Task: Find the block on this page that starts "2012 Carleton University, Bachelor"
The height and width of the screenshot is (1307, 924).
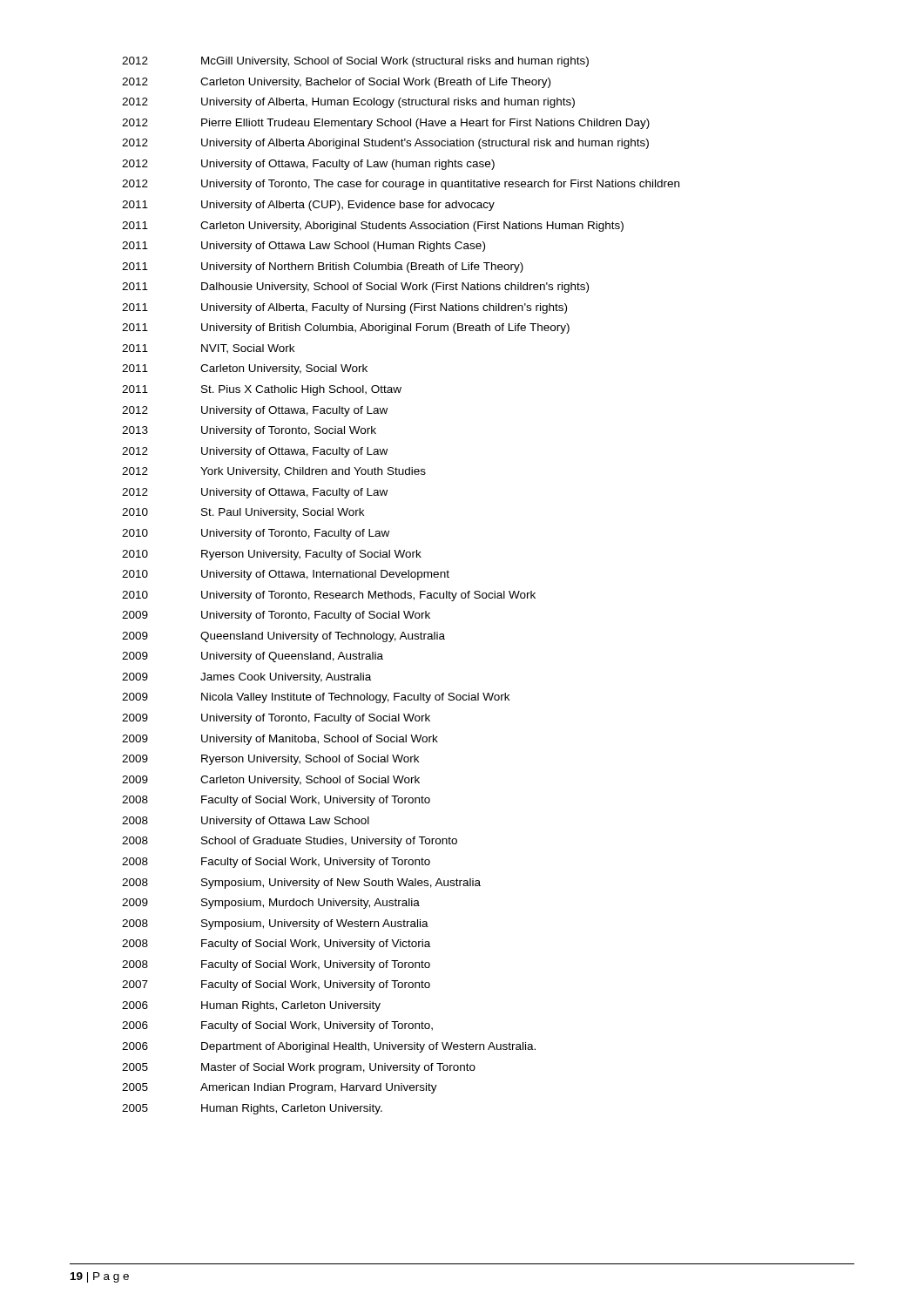Action: click(488, 81)
